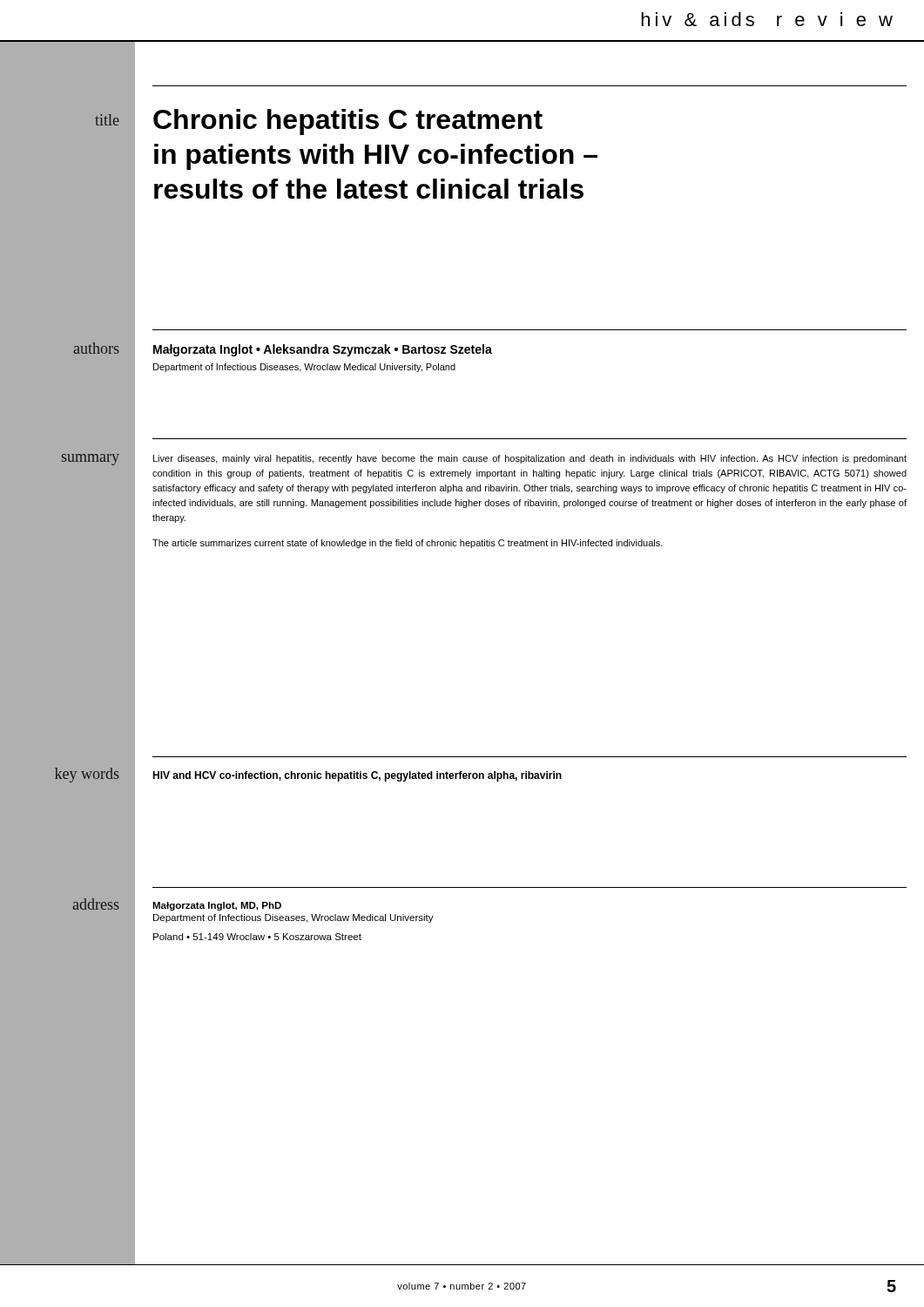Select the region starting "Chronic hepatitis C treatmentin"
Image resolution: width=924 pixels, height=1307 pixels.
click(529, 146)
